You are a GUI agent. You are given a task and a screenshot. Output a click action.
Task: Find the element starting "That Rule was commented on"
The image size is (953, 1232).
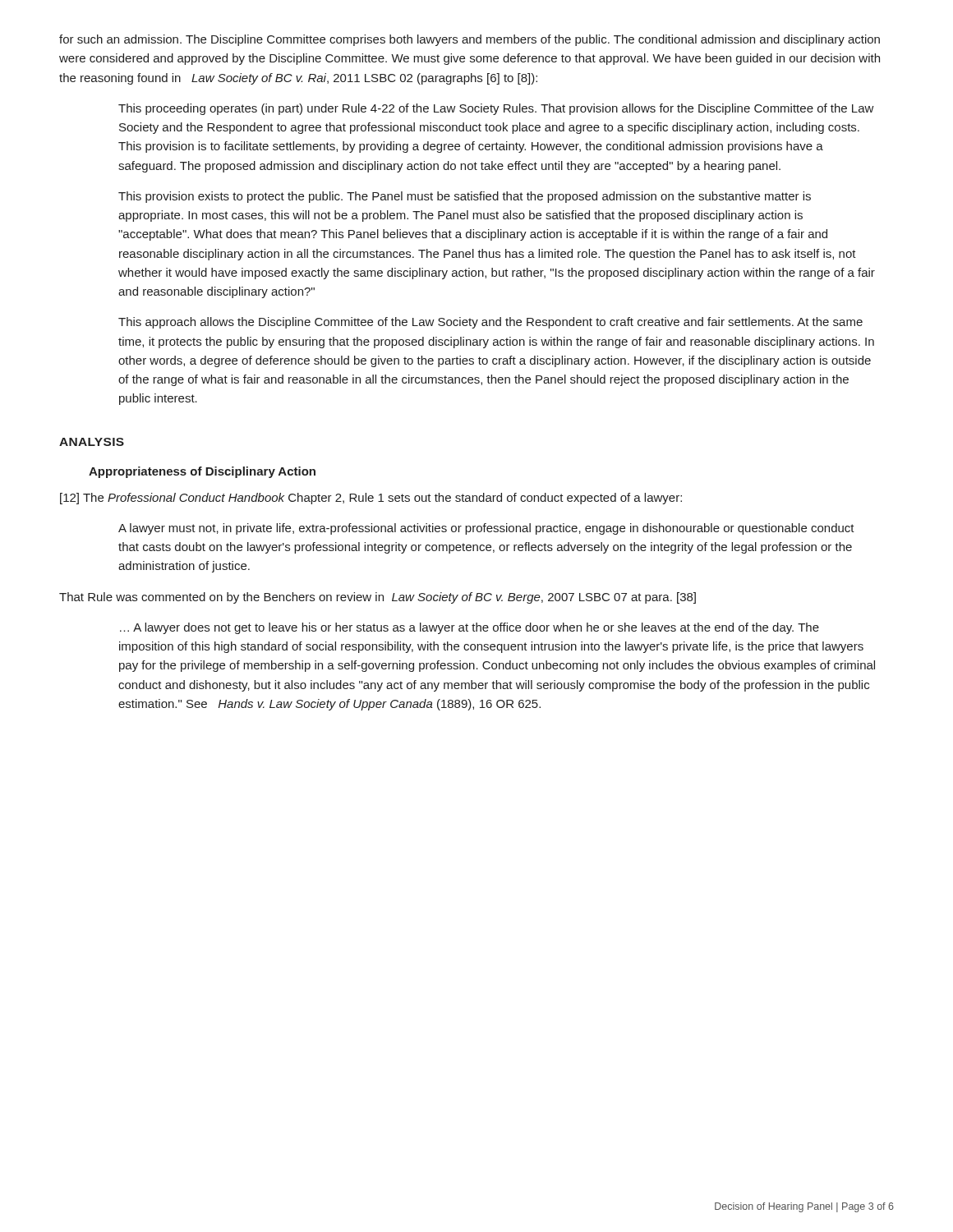[476, 596]
